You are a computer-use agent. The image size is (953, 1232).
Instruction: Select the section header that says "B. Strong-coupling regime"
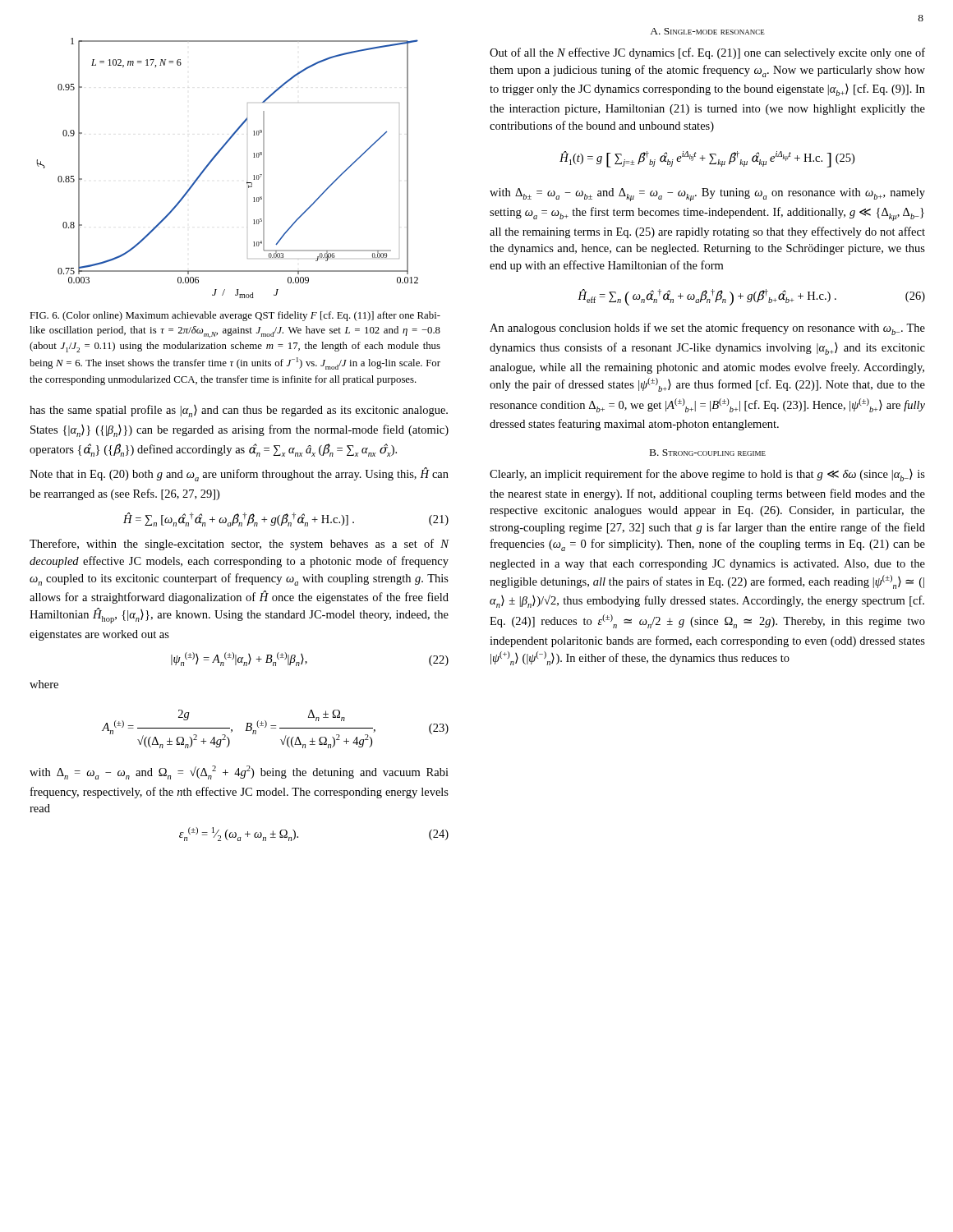point(707,452)
